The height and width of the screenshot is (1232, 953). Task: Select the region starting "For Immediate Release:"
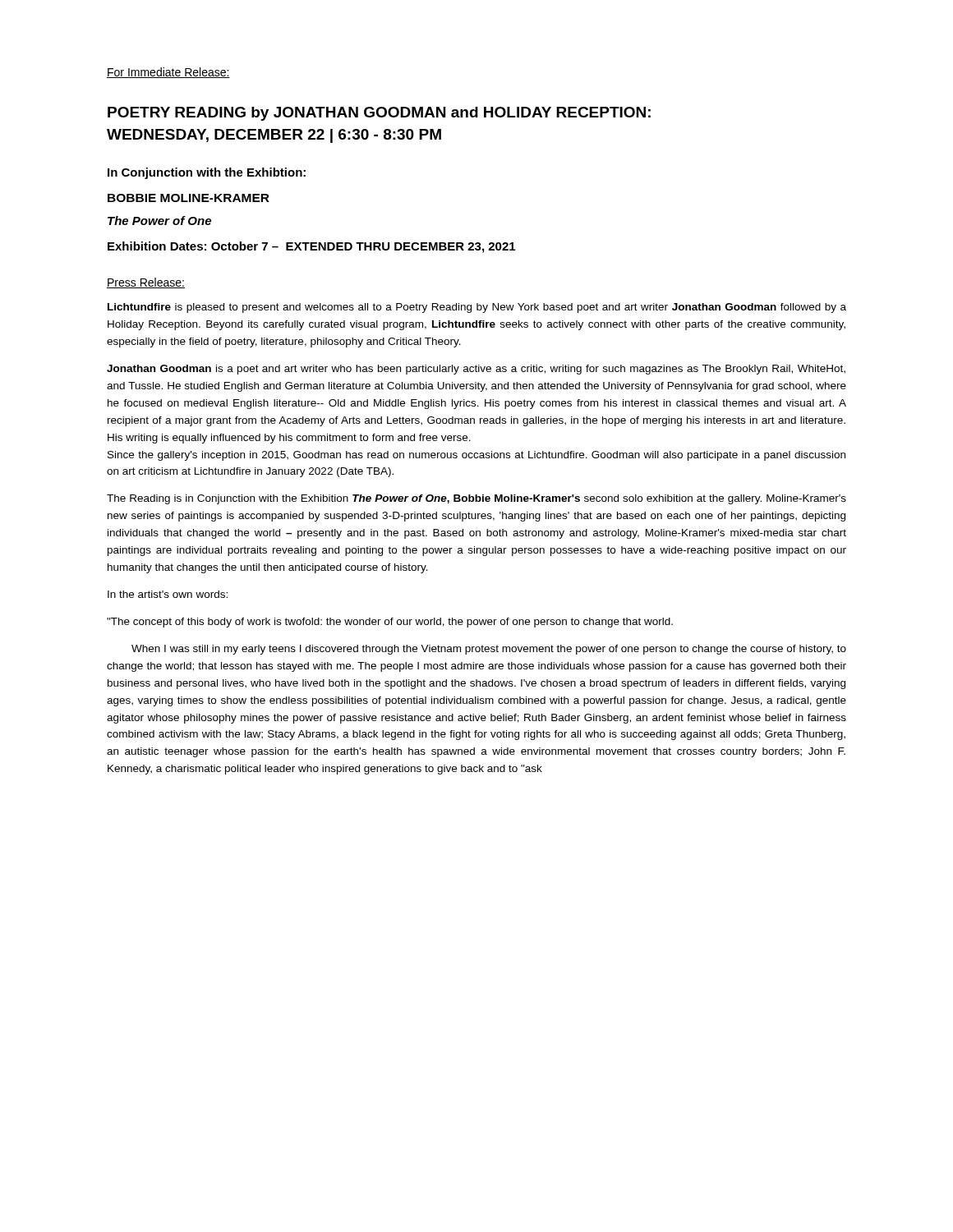(168, 72)
